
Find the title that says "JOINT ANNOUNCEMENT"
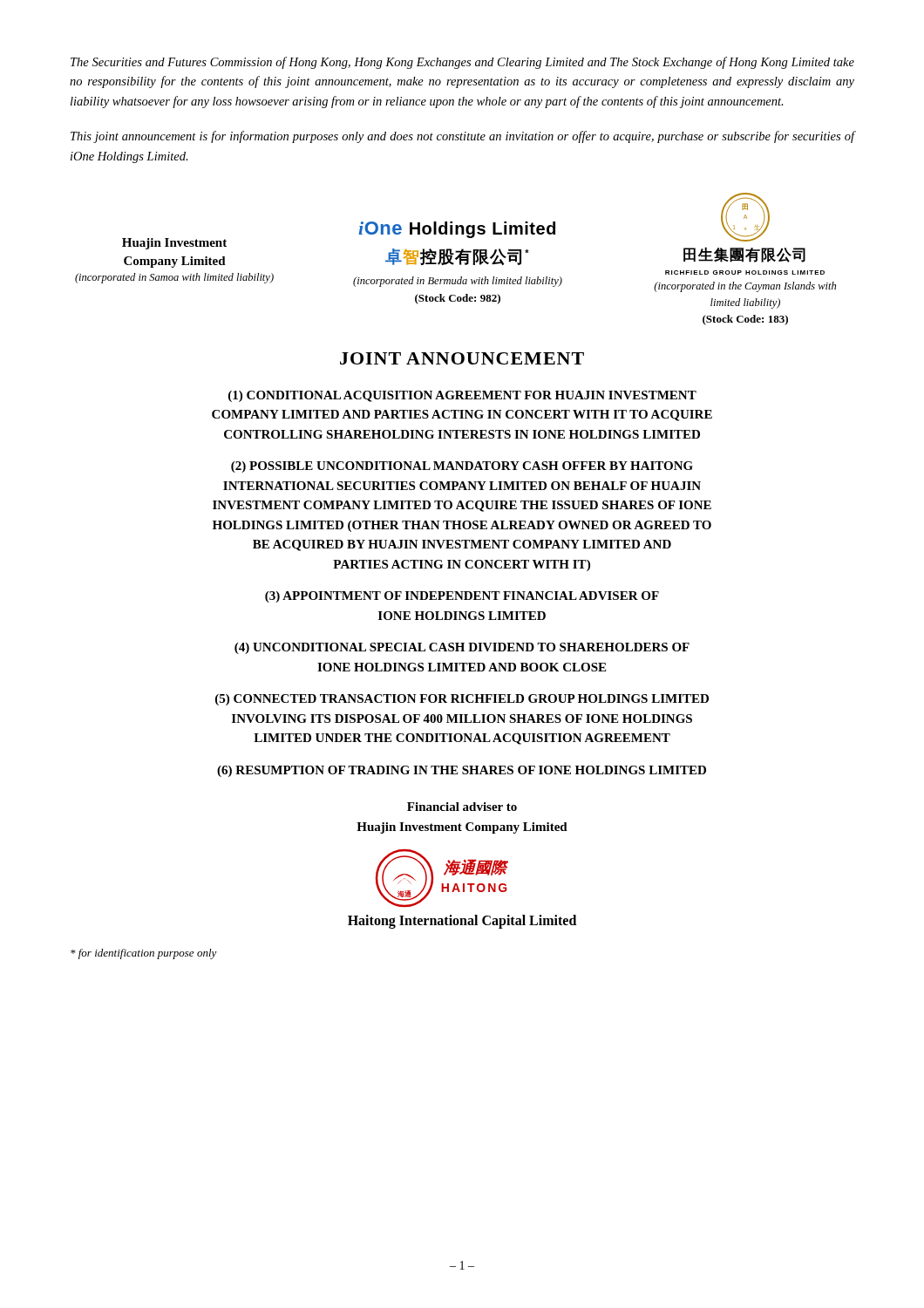pos(462,358)
